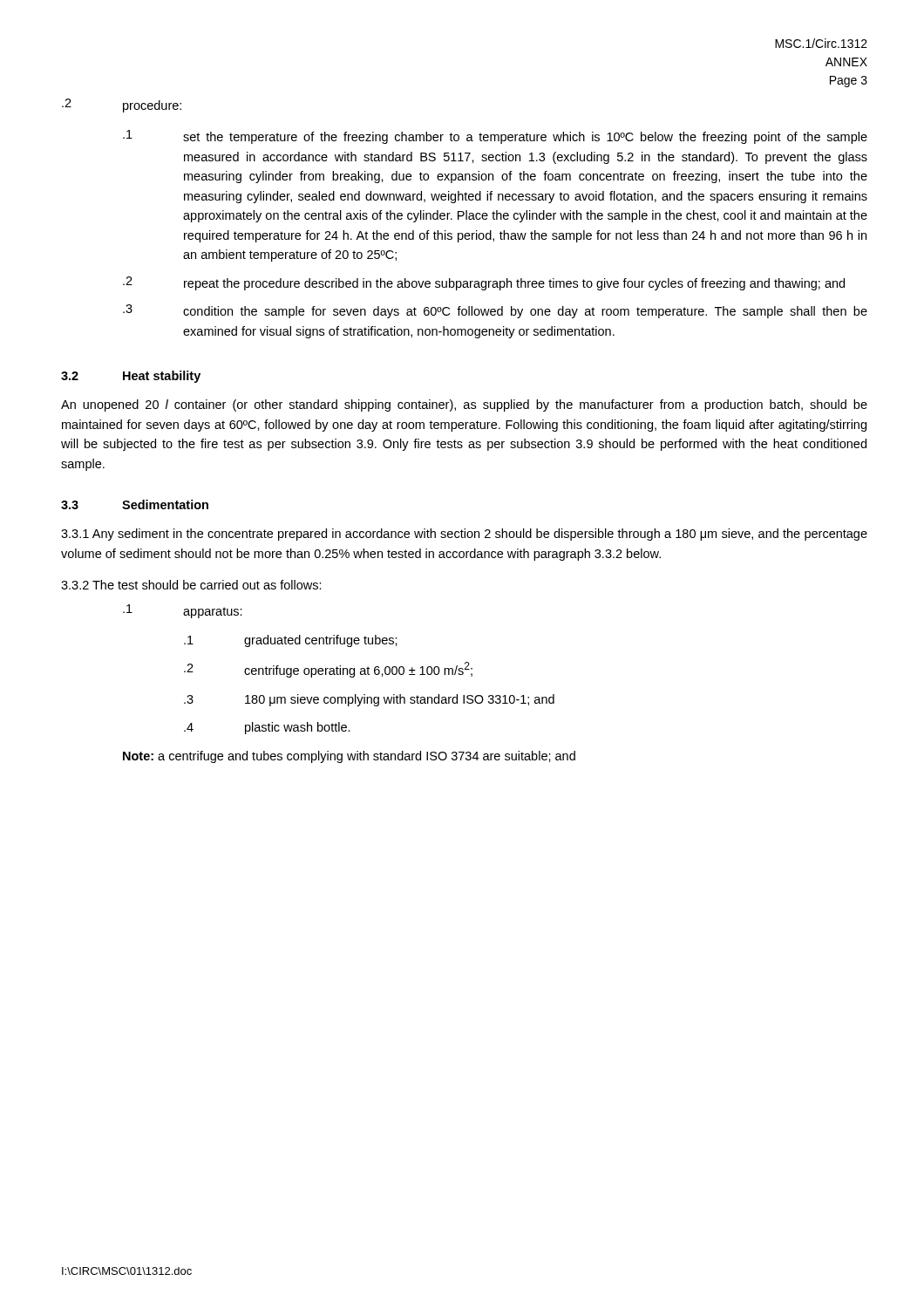Screen dimensions: 1308x924
Task: Select the text starting ".2 centrifuge operating at"
Action: click(328, 670)
